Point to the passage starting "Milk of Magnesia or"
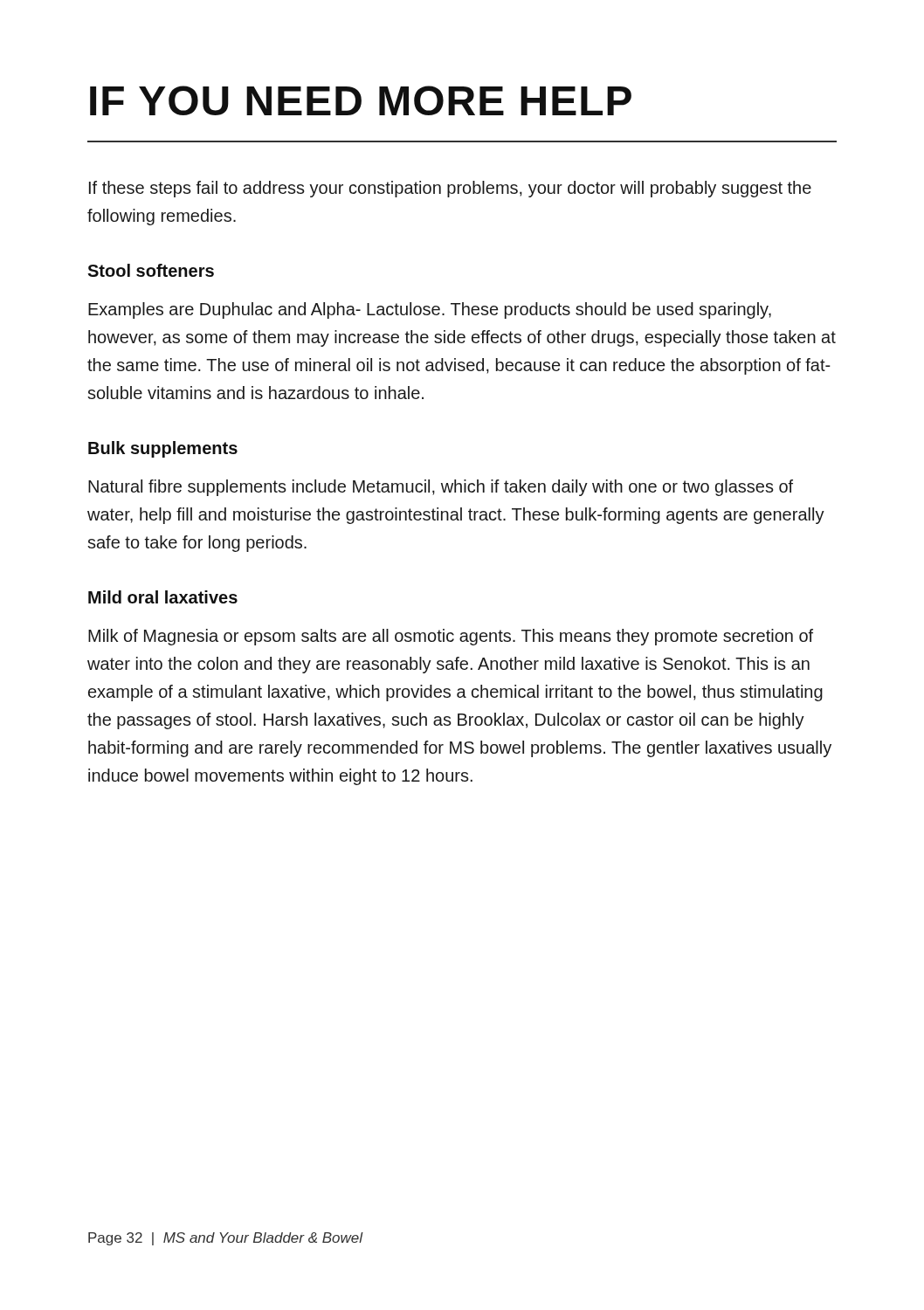The height and width of the screenshot is (1310, 924). point(460,706)
